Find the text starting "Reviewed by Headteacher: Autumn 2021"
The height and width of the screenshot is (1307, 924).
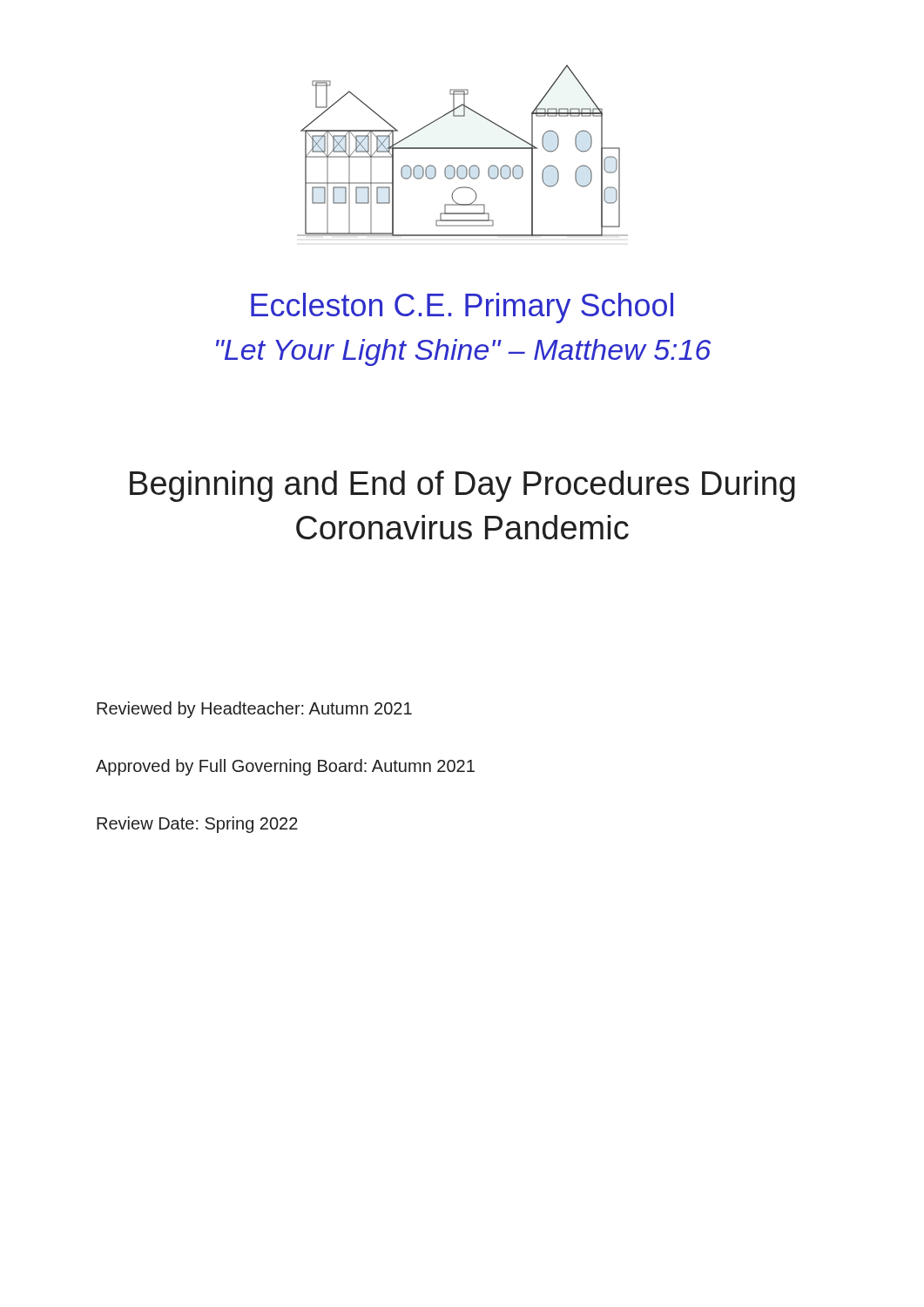(254, 708)
